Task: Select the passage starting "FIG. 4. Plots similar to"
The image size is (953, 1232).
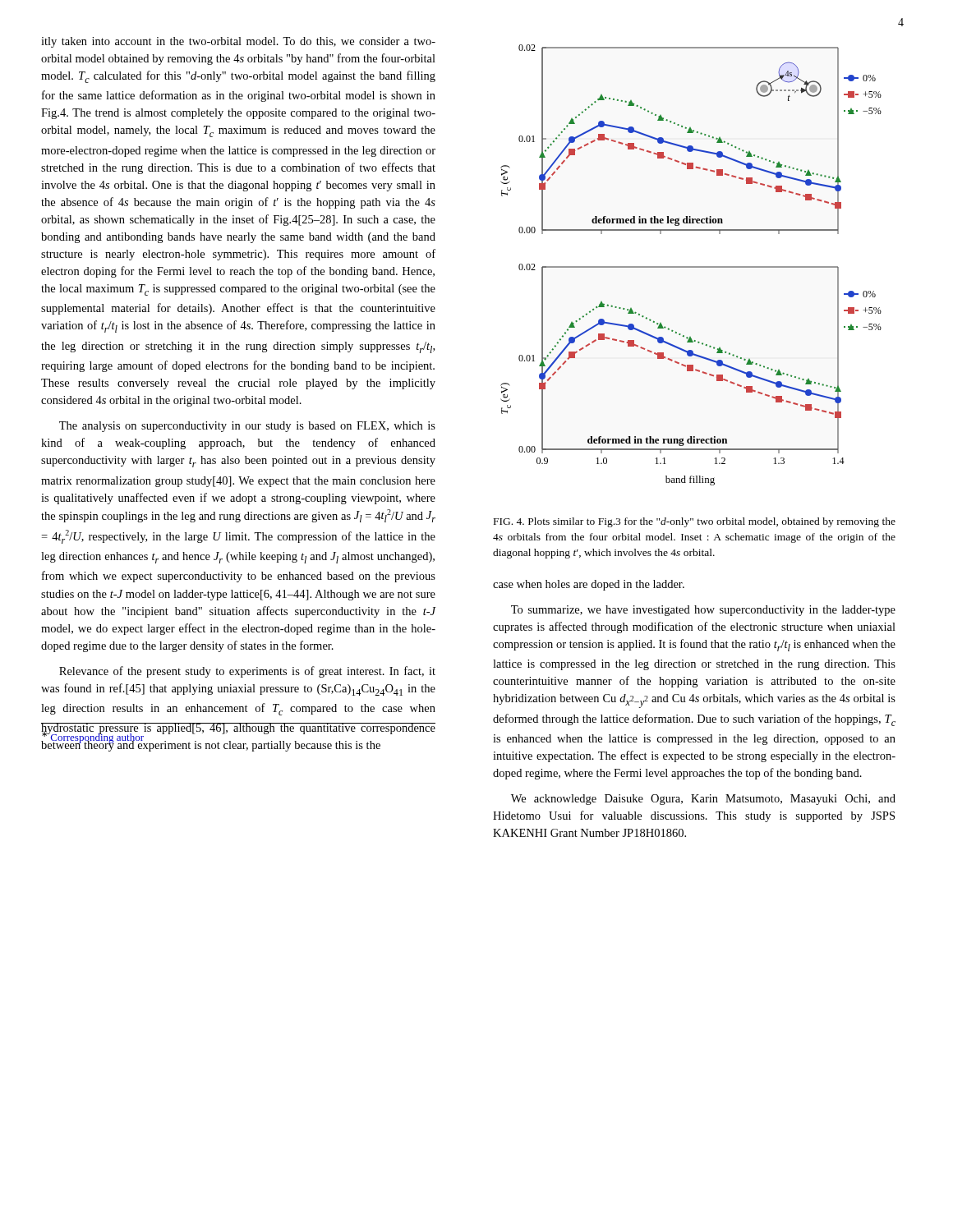Action: click(694, 537)
